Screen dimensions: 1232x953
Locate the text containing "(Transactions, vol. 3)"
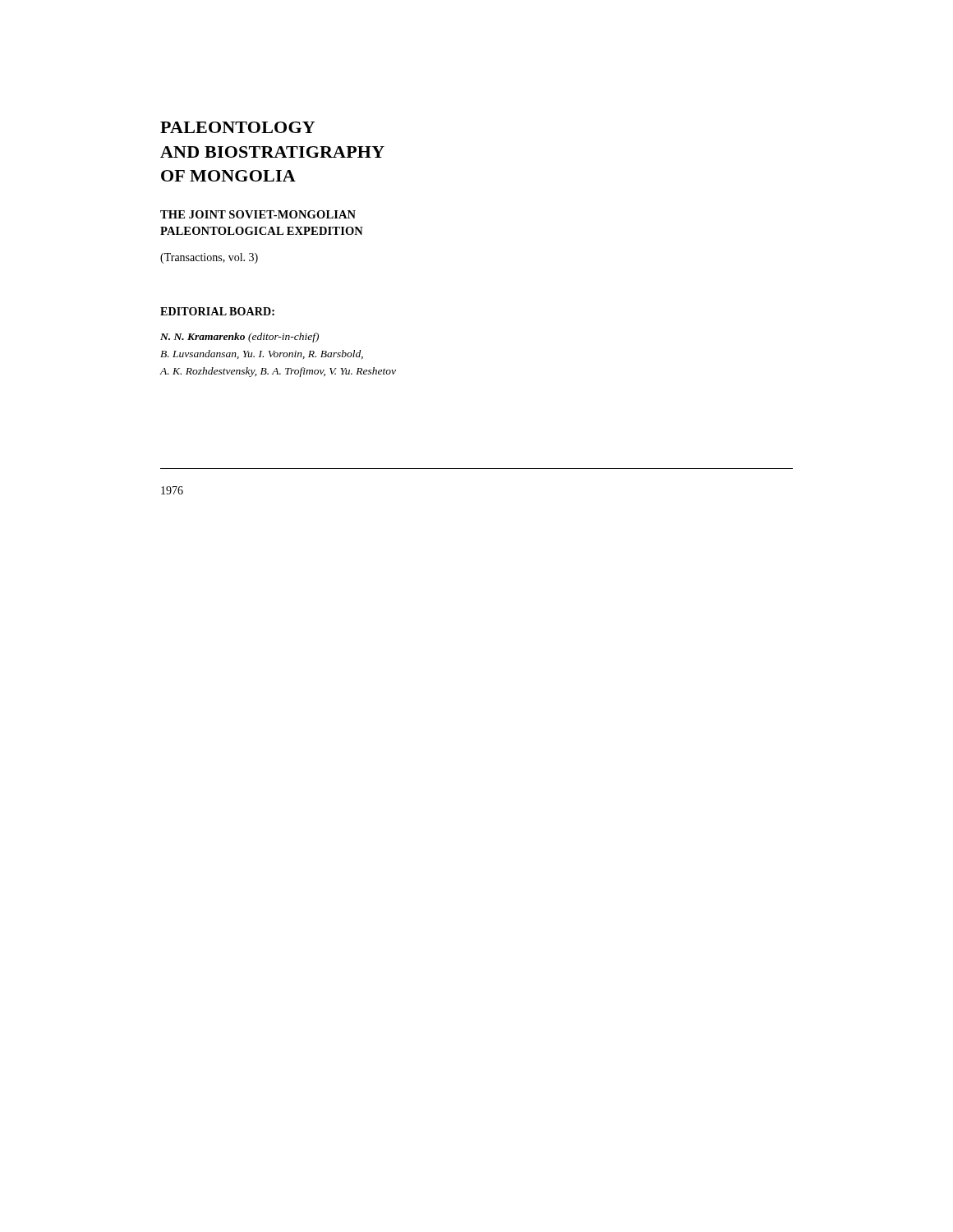pyautogui.click(x=209, y=257)
